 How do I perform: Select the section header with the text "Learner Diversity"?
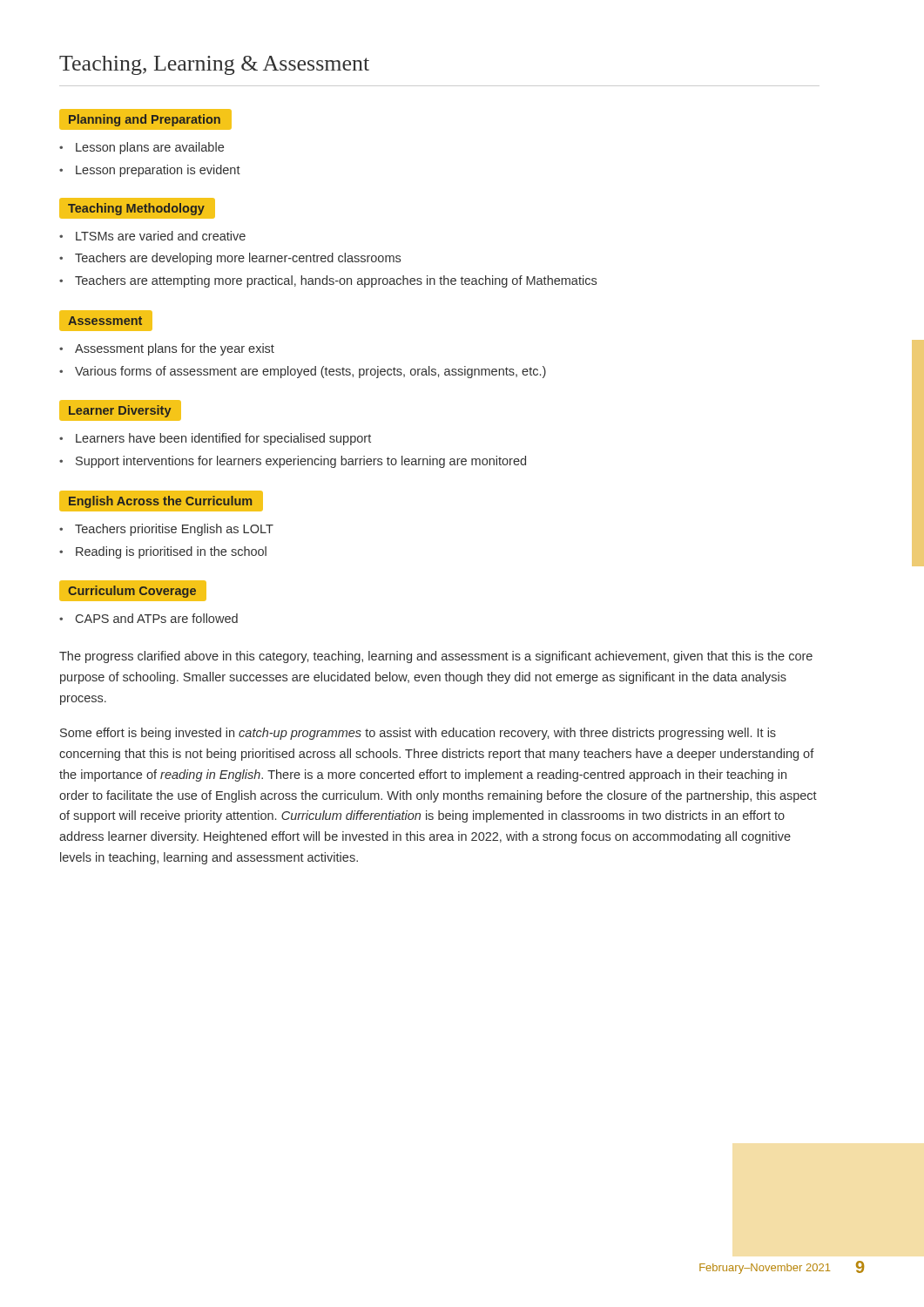(x=120, y=411)
